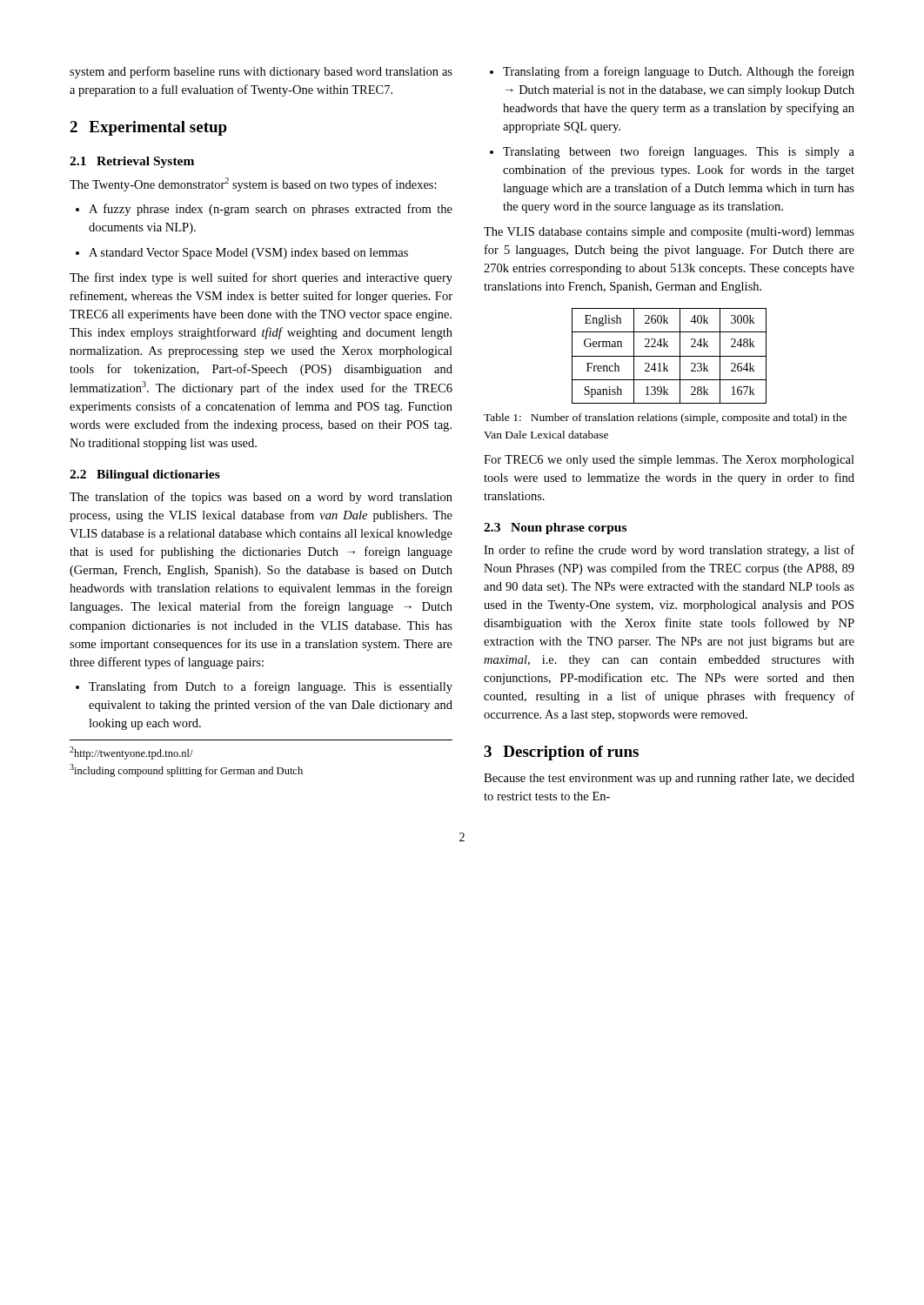924x1305 pixels.
Task: Locate the text "2.3 Noun phrase corpus"
Action: (x=555, y=529)
